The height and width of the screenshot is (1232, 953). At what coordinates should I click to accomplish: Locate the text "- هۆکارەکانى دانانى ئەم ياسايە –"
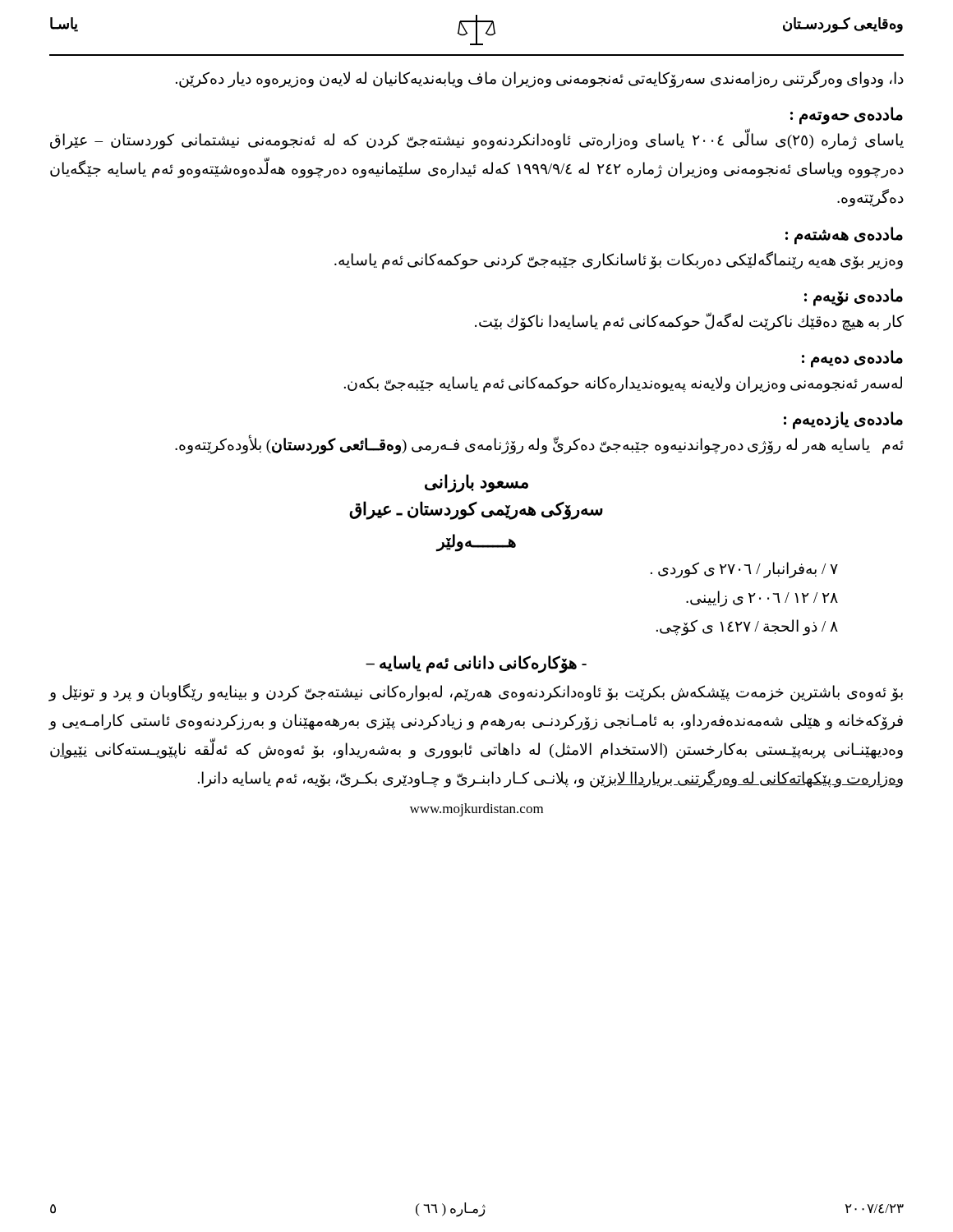pos(476,662)
